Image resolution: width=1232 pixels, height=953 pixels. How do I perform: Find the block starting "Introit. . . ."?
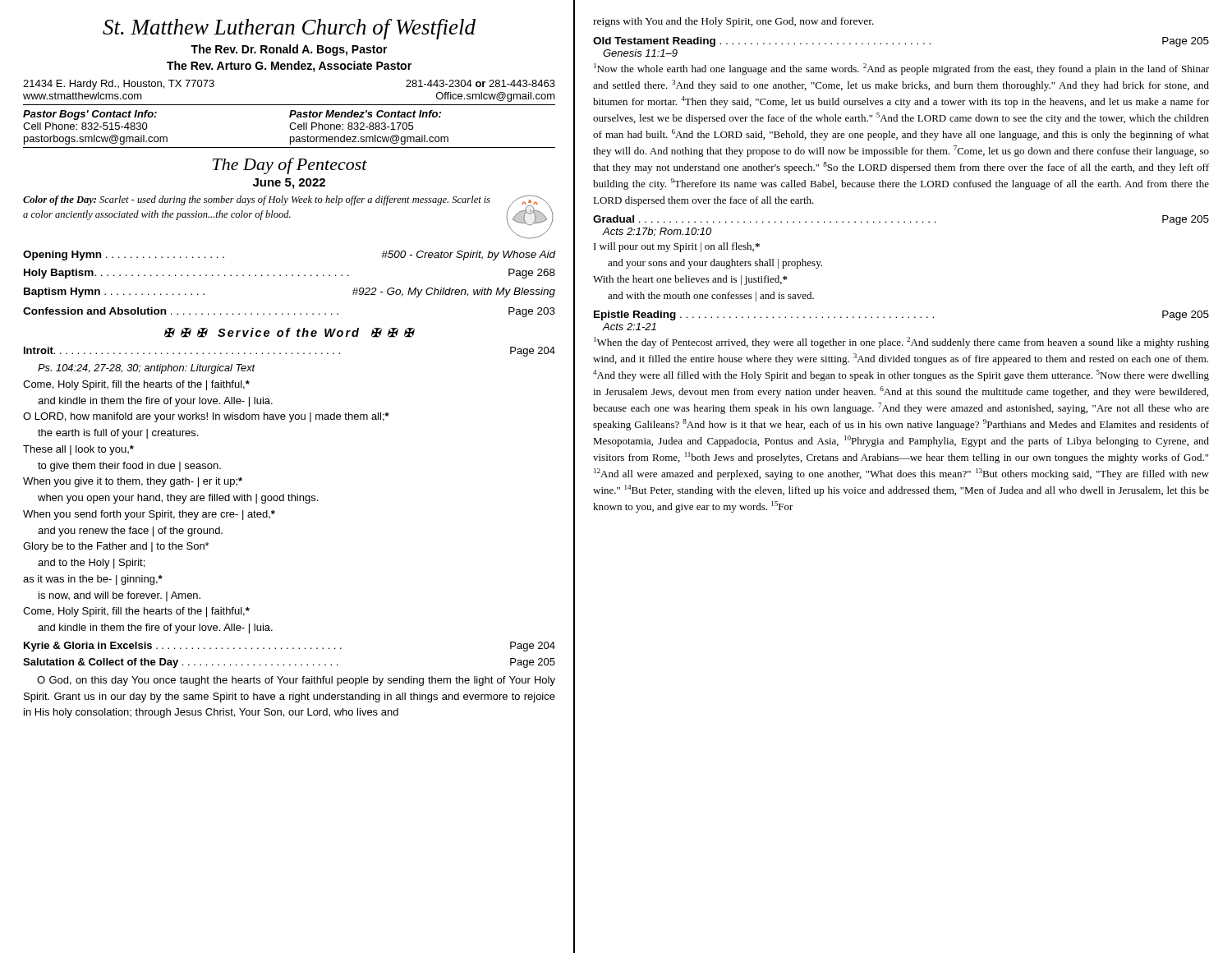[x=289, y=351]
